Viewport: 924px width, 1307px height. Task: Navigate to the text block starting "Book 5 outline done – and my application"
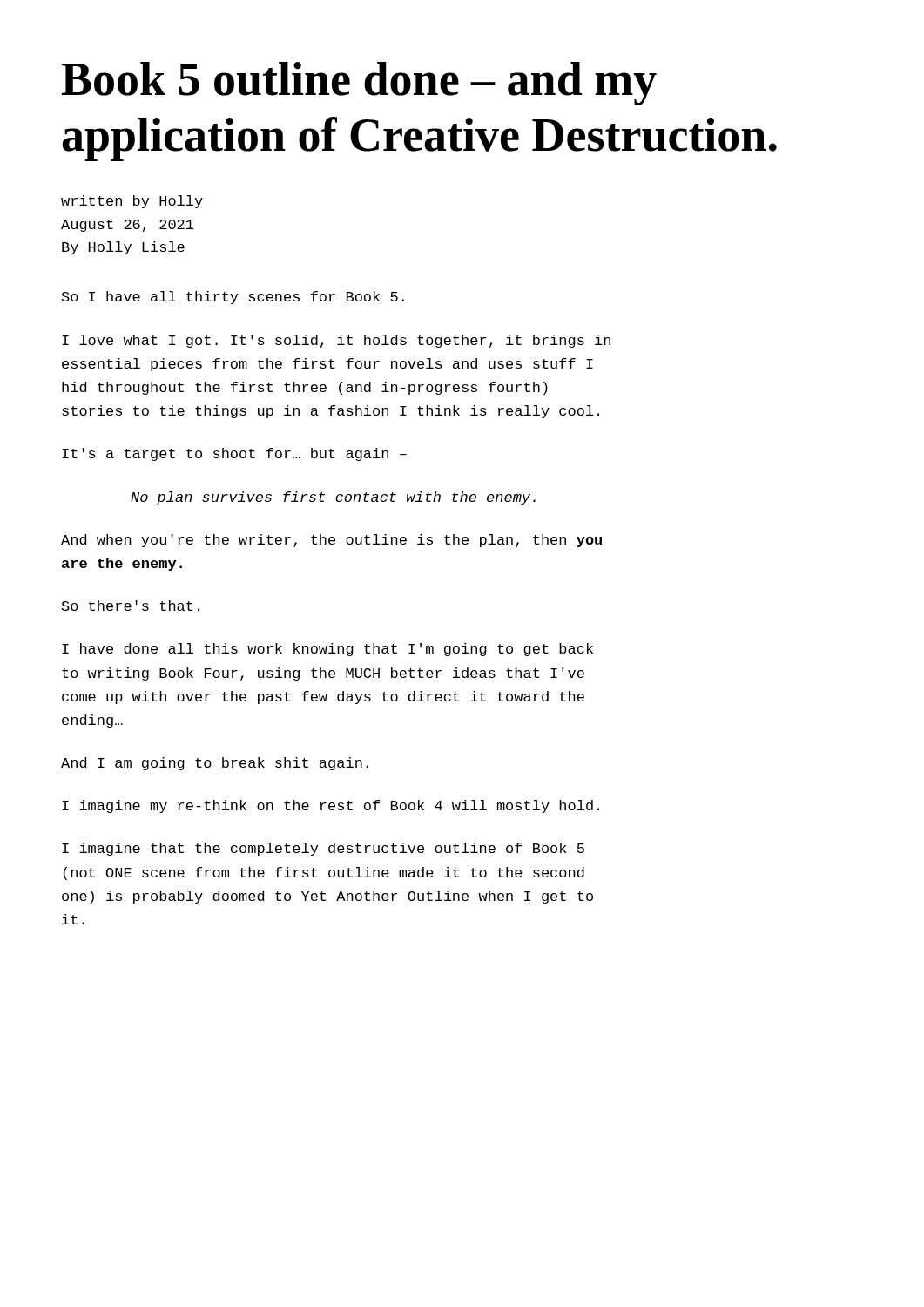[462, 108]
